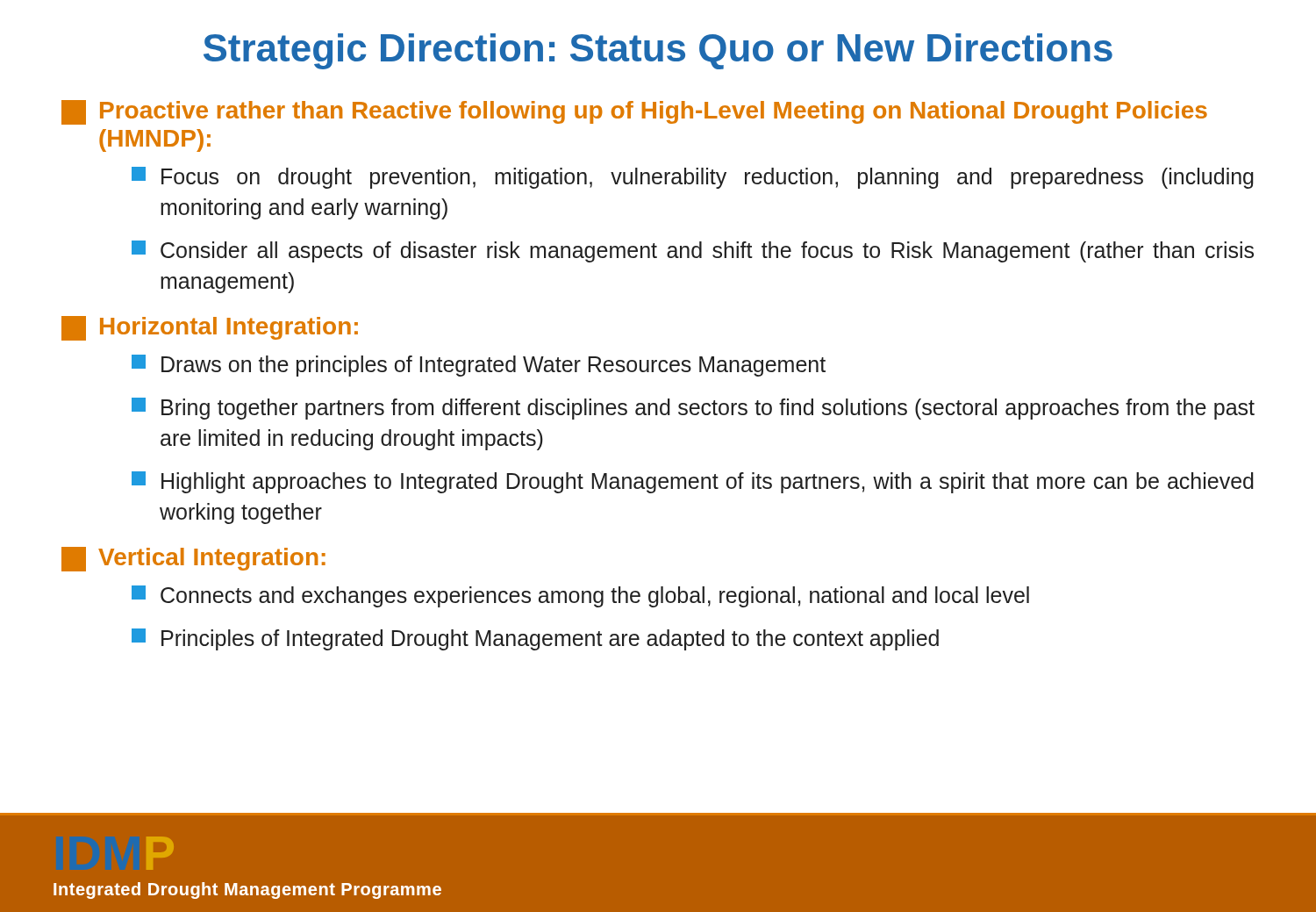Select the title that reads "Strategic Direction: Status Quo"

coord(658,48)
